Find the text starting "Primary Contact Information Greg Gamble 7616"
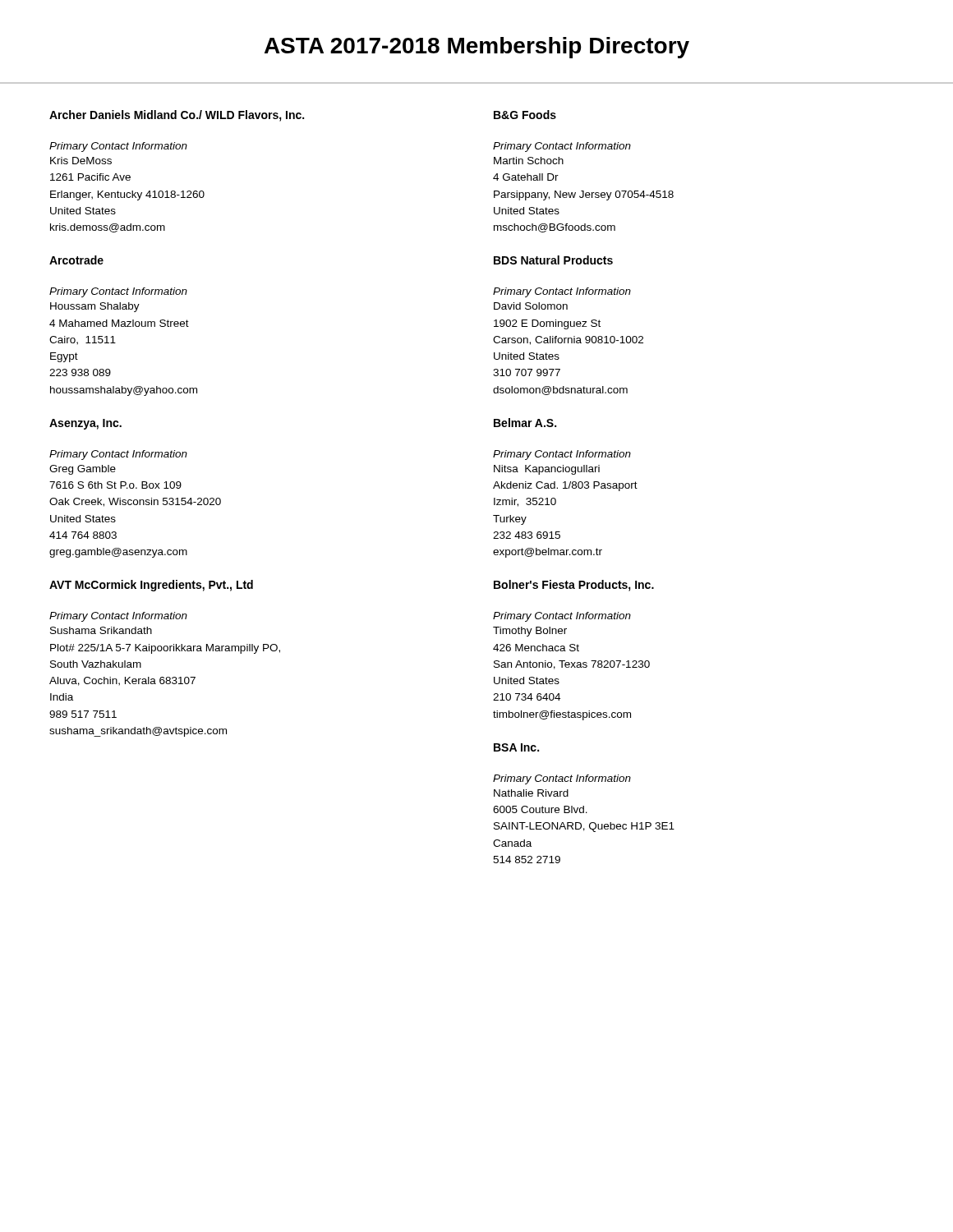The image size is (953, 1232). [x=118, y=455]
